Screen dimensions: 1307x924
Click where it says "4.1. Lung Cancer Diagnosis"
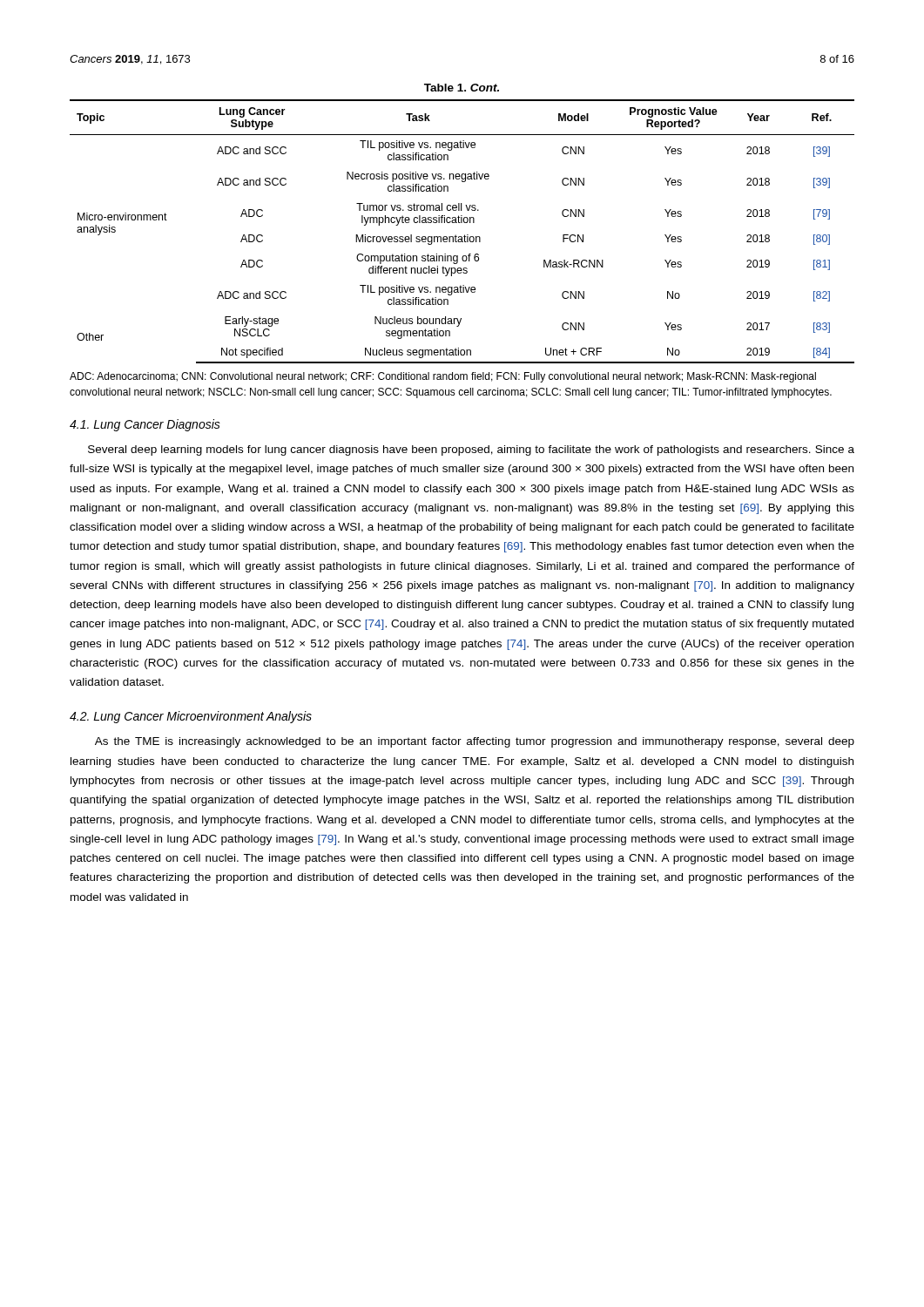pyautogui.click(x=145, y=424)
